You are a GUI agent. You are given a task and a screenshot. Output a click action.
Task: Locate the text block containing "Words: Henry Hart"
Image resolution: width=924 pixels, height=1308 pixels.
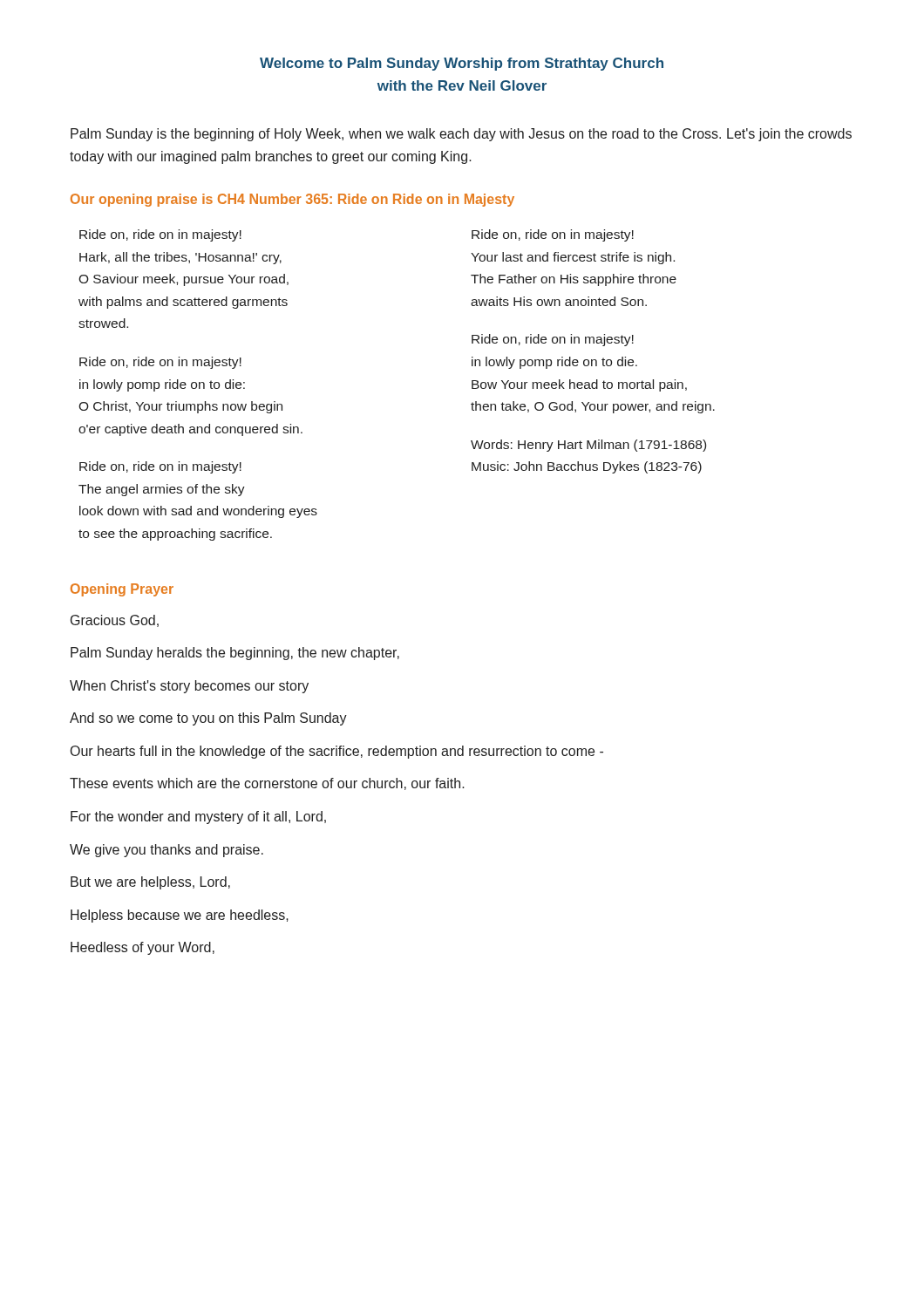pyautogui.click(x=589, y=455)
